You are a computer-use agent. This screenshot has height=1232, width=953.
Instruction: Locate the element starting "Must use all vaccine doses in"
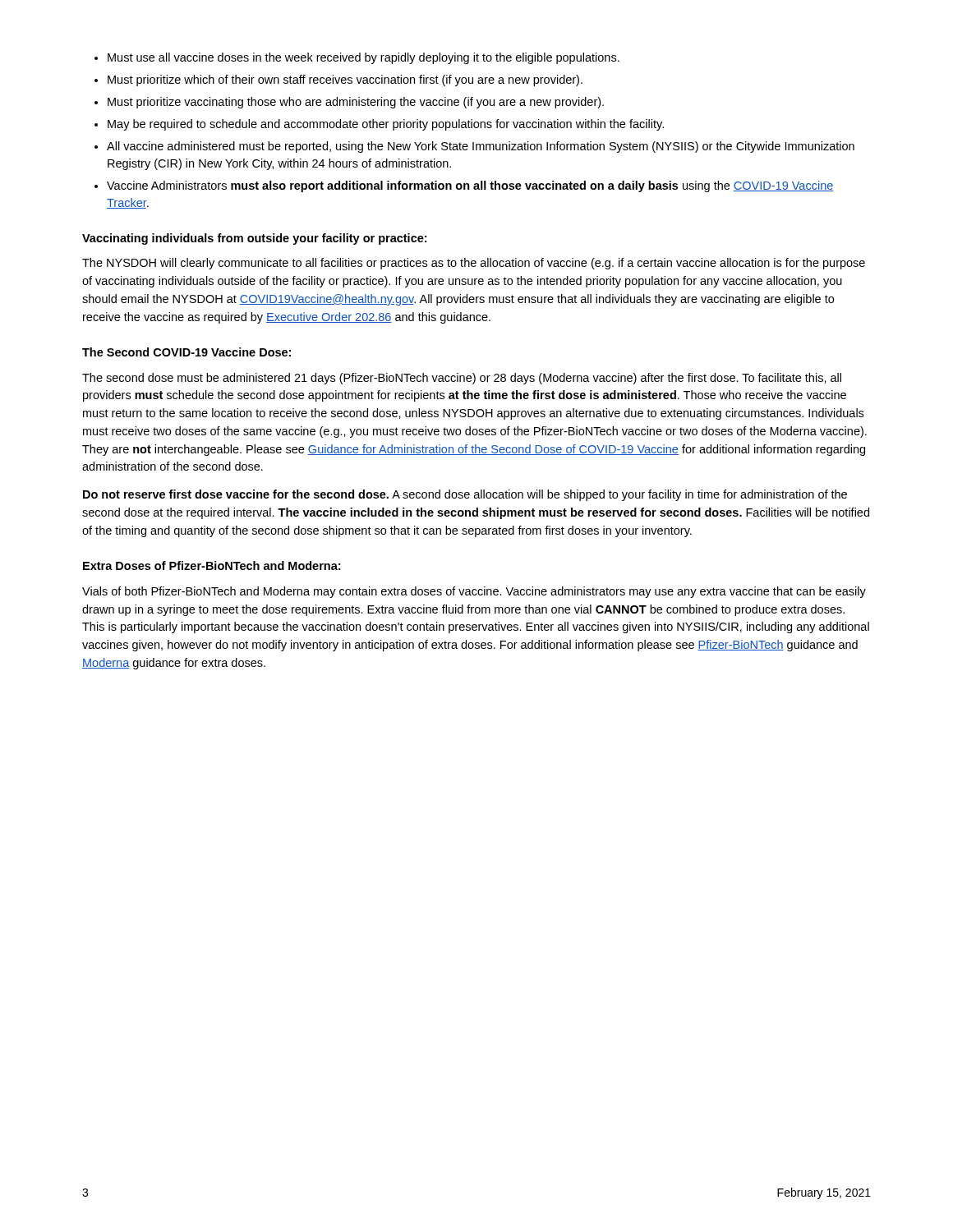pyautogui.click(x=363, y=57)
